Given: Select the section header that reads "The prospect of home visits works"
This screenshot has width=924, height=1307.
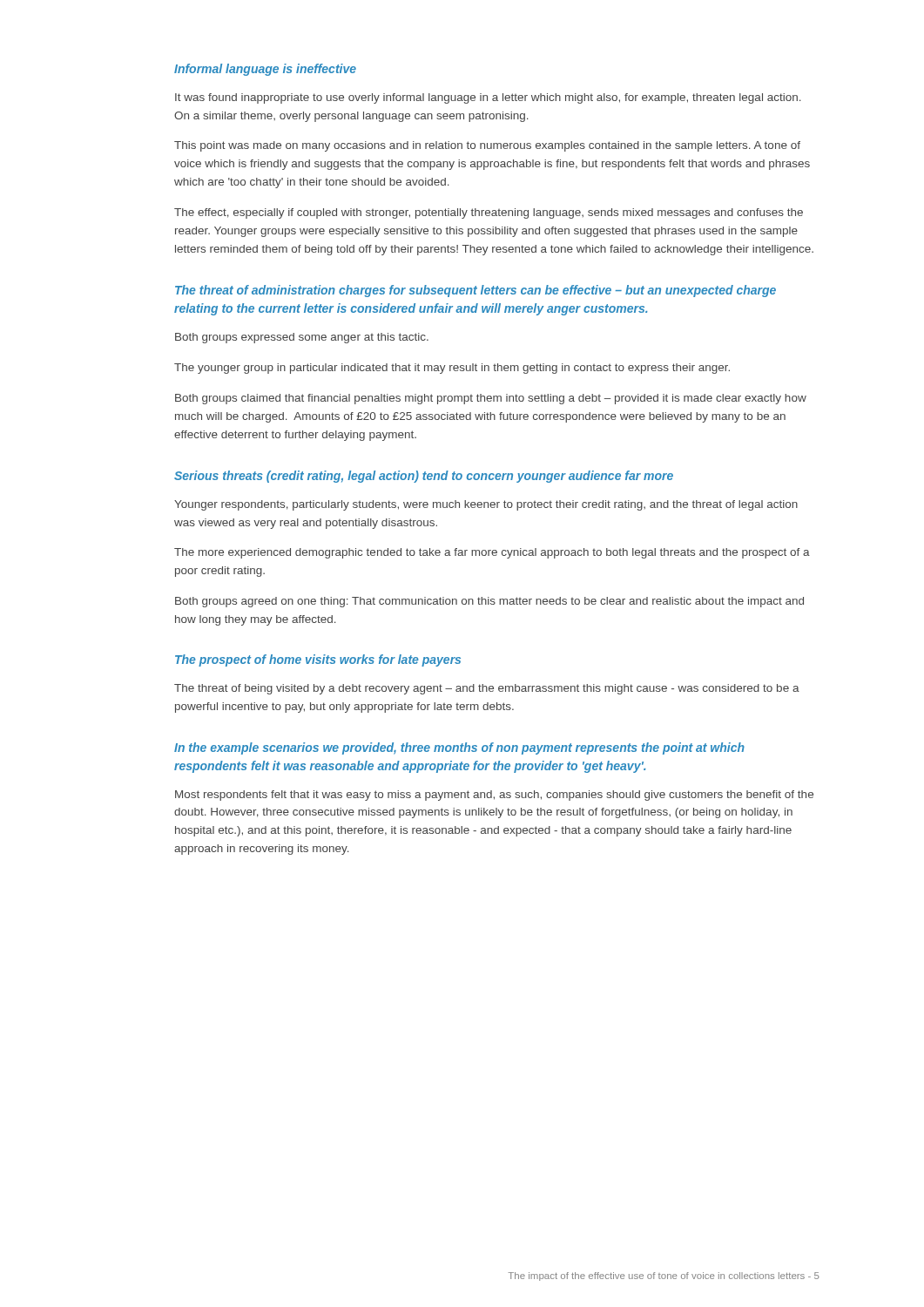Looking at the screenshot, I should [x=318, y=660].
